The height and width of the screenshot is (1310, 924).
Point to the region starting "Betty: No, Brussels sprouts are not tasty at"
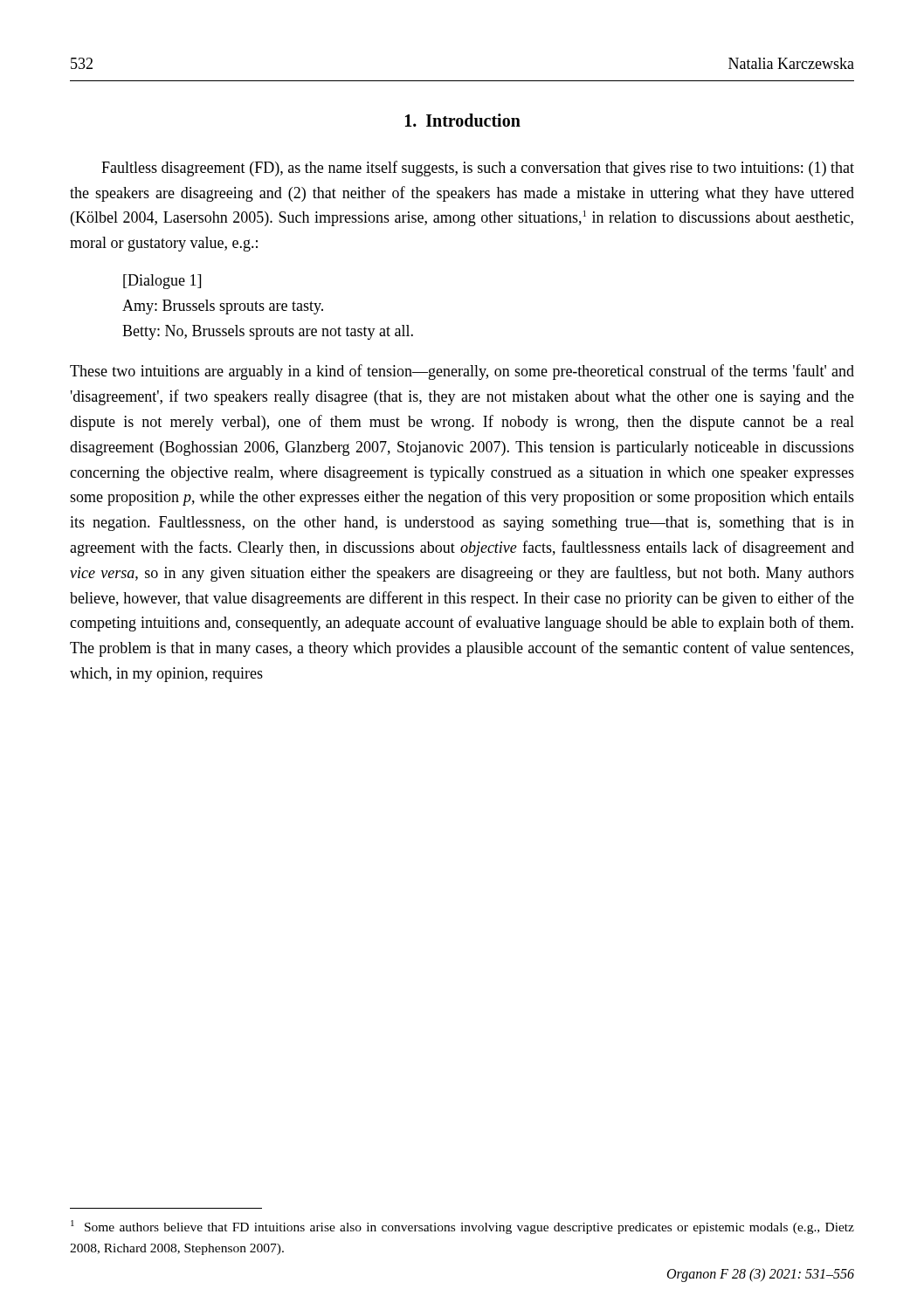point(268,332)
